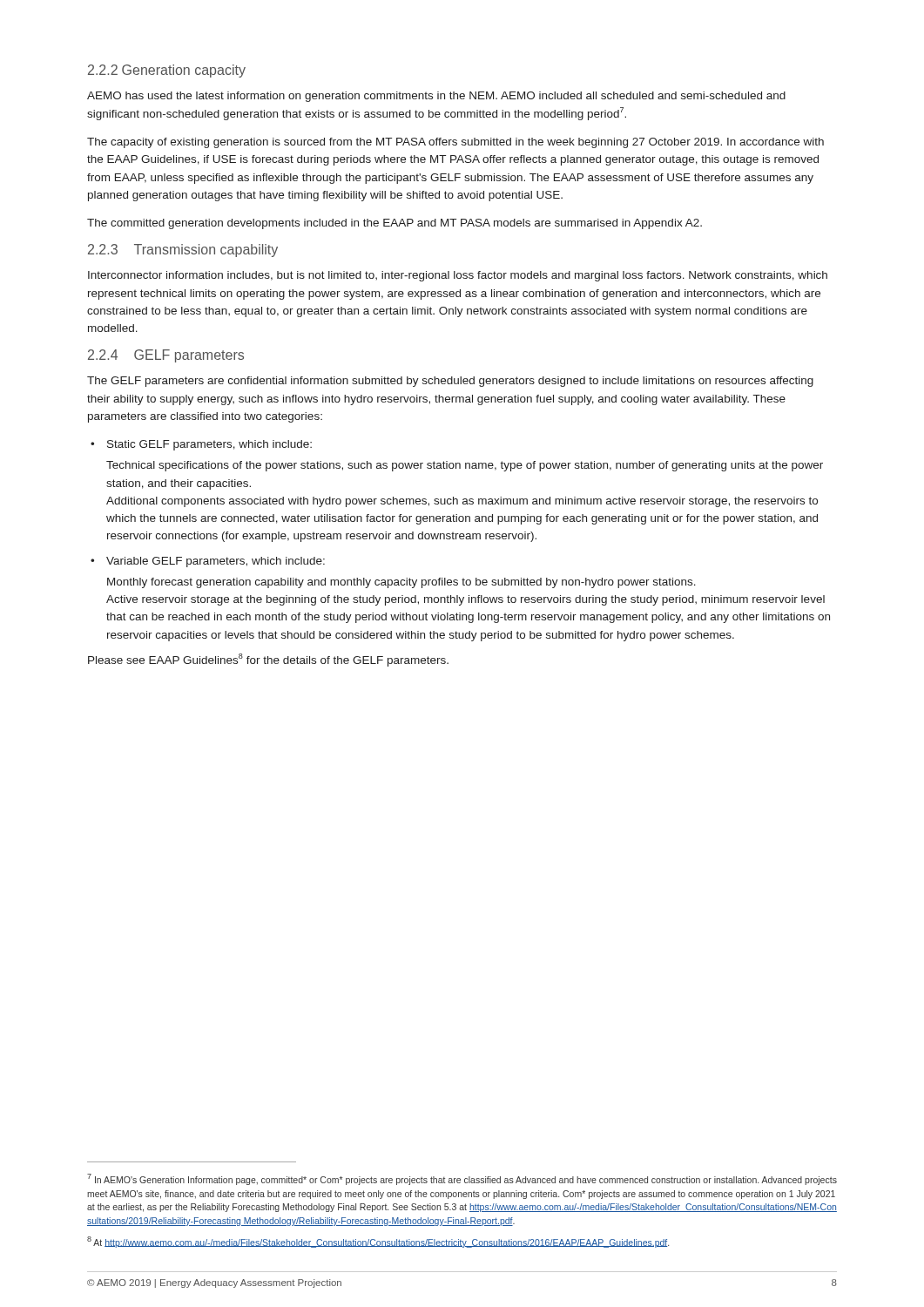The width and height of the screenshot is (924, 1307).
Task: Navigate to the block starting "Additional components associated with hydro power"
Action: pos(472,519)
